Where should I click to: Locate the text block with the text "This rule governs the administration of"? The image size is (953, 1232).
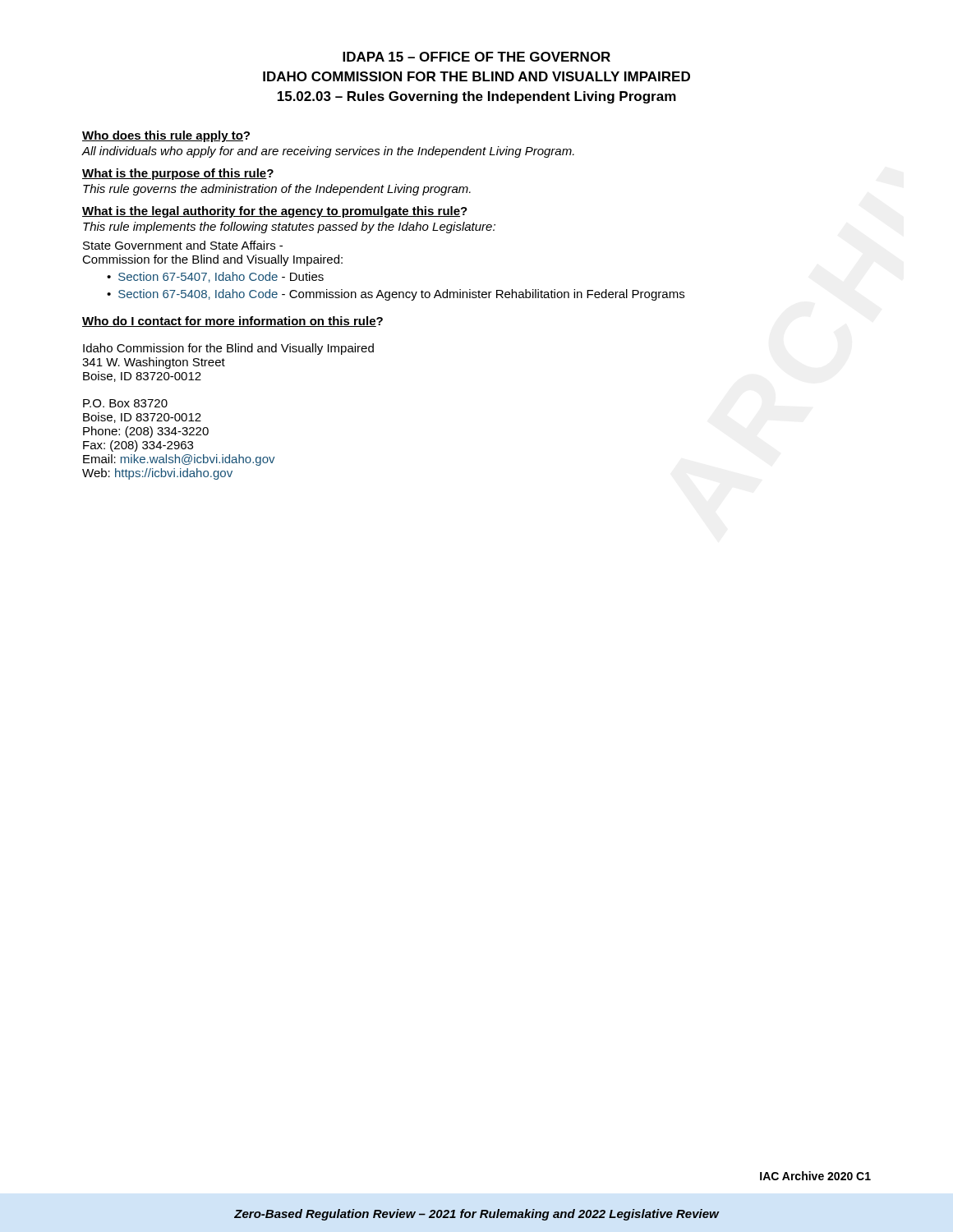point(277,188)
